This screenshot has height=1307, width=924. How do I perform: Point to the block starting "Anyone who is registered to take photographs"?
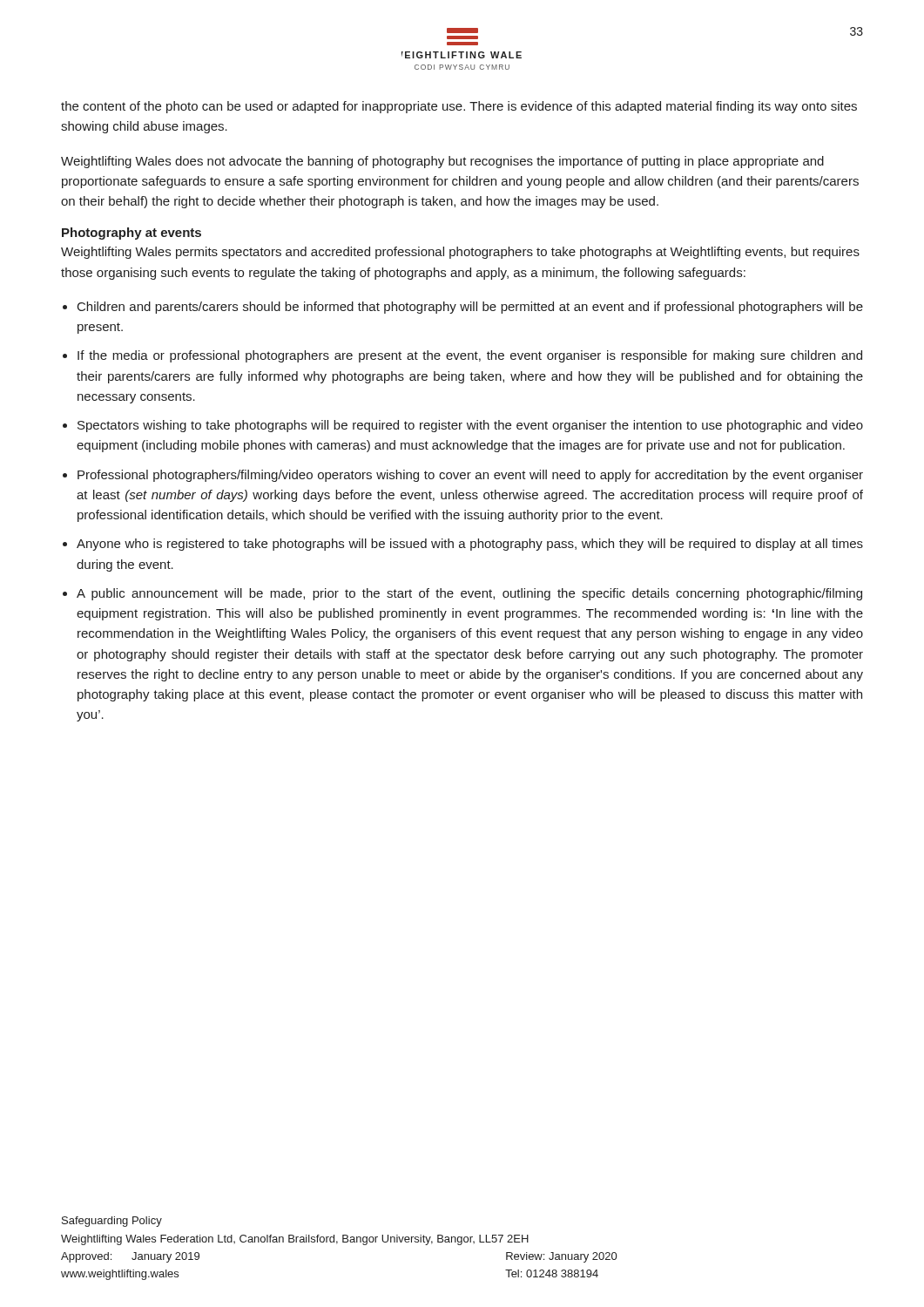[470, 554]
